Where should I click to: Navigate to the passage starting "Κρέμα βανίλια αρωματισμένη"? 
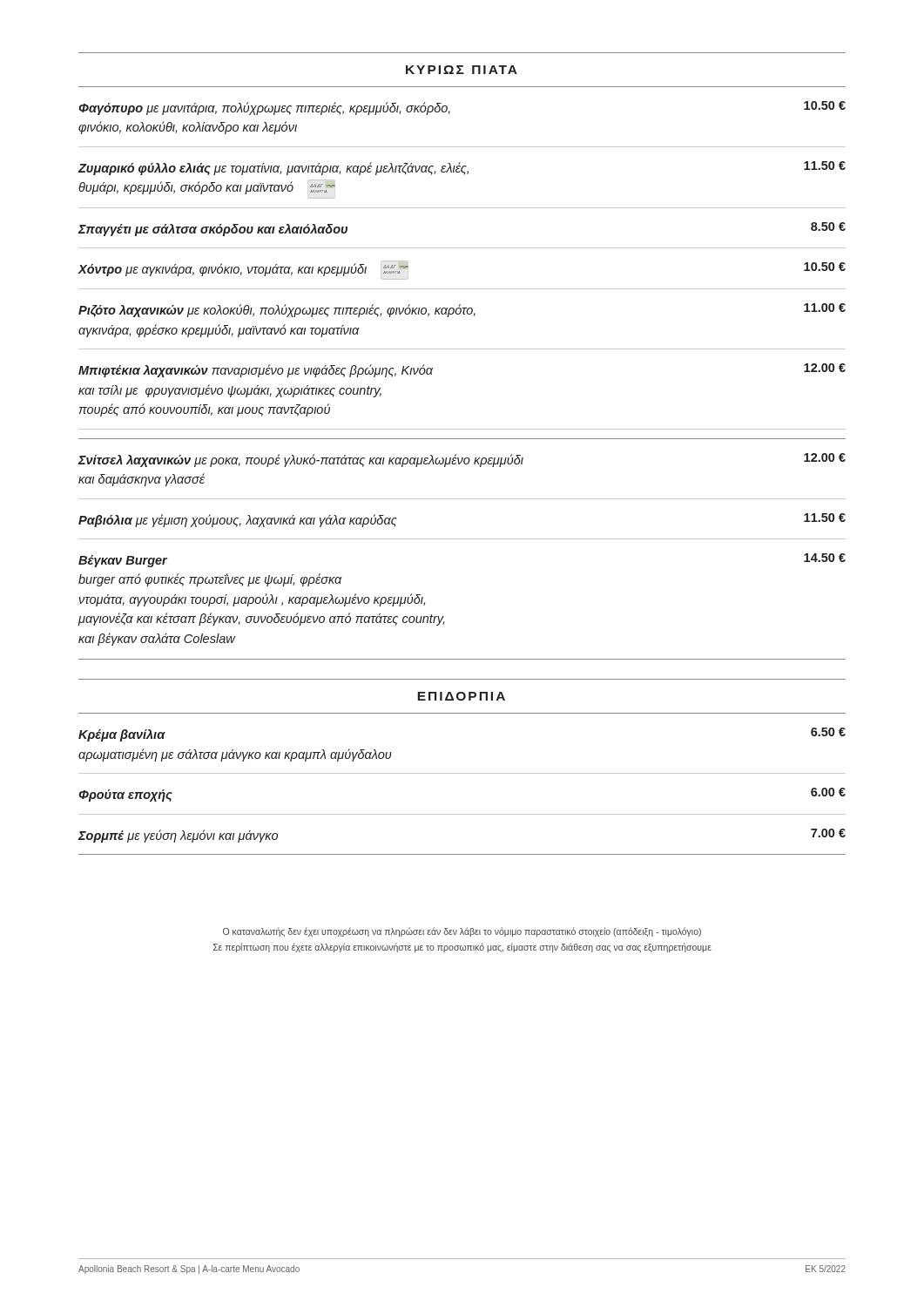pyautogui.click(x=135, y=733)
